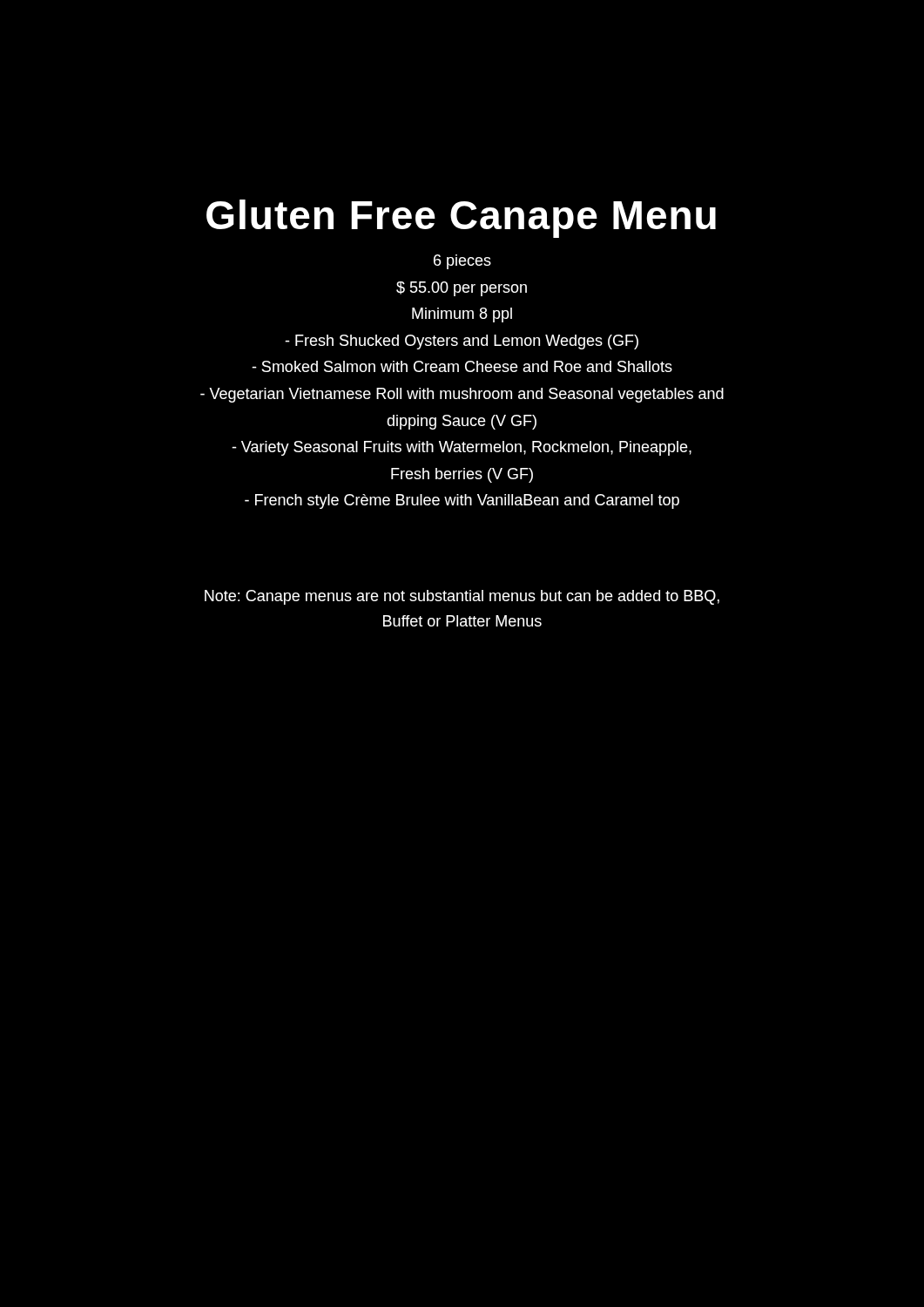Point to the text block starting "6 pieces $ 55.00 per"

462,381
